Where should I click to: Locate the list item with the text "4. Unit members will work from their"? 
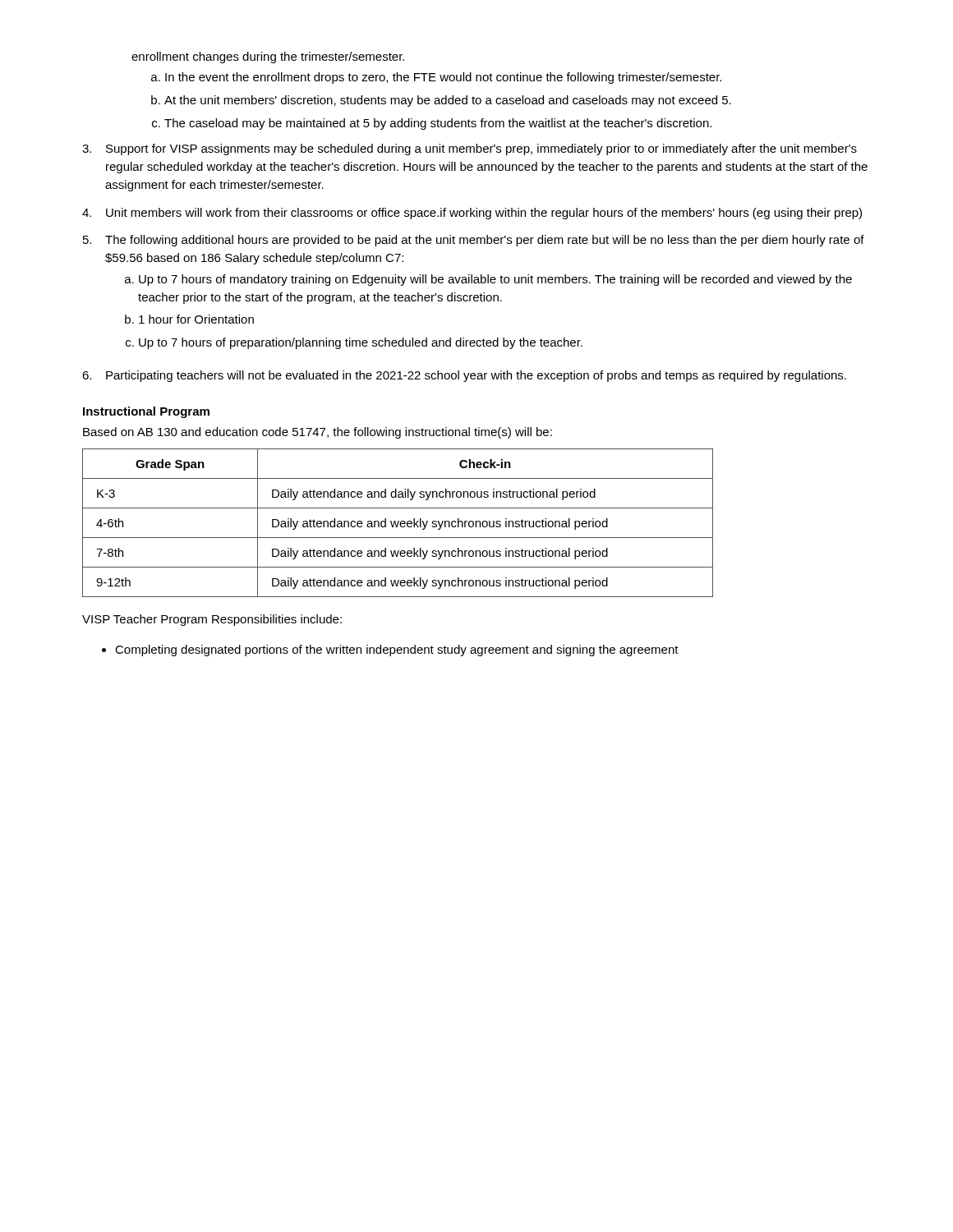point(476,212)
